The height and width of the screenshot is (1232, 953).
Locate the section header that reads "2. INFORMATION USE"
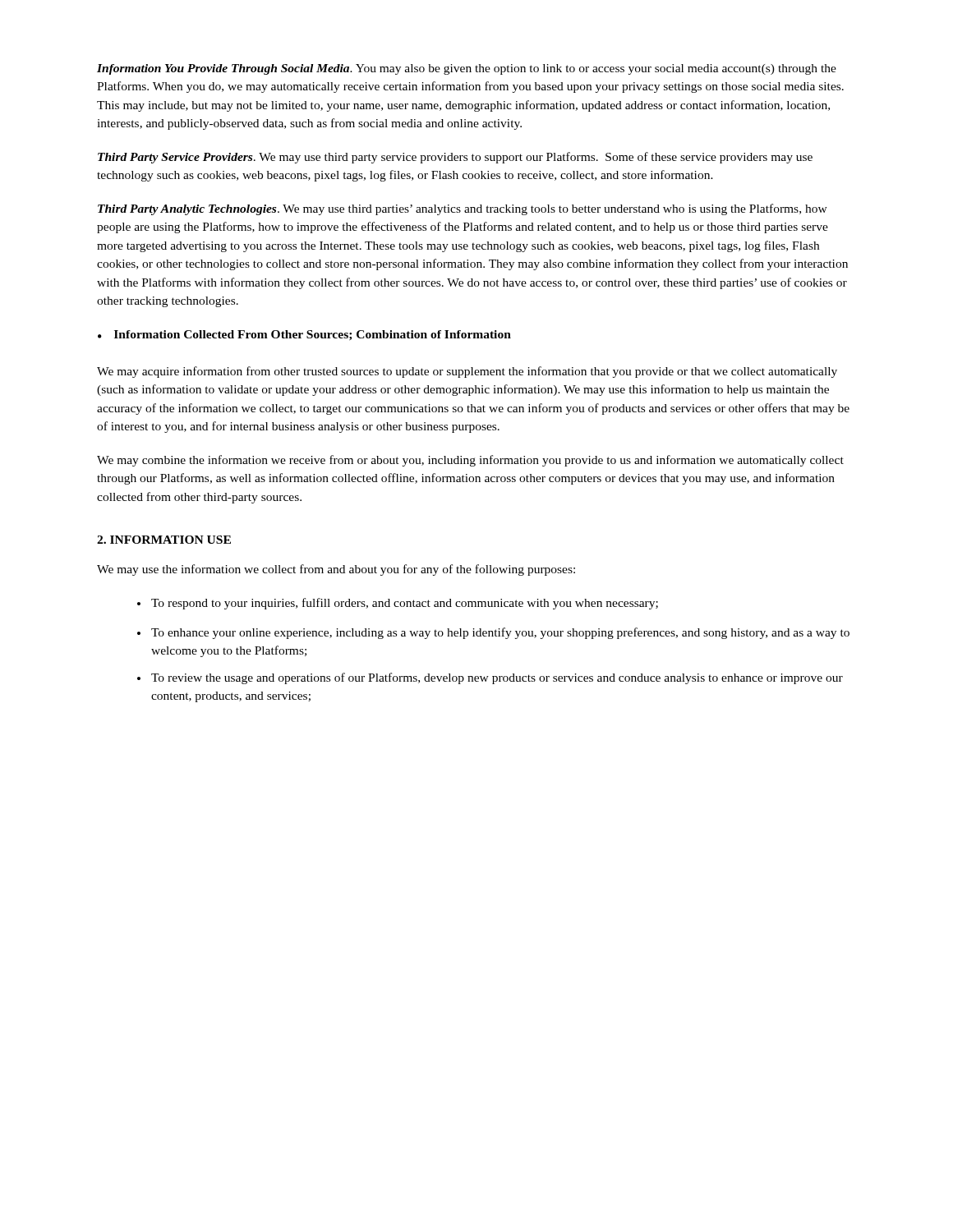pyautogui.click(x=164, y=539)
